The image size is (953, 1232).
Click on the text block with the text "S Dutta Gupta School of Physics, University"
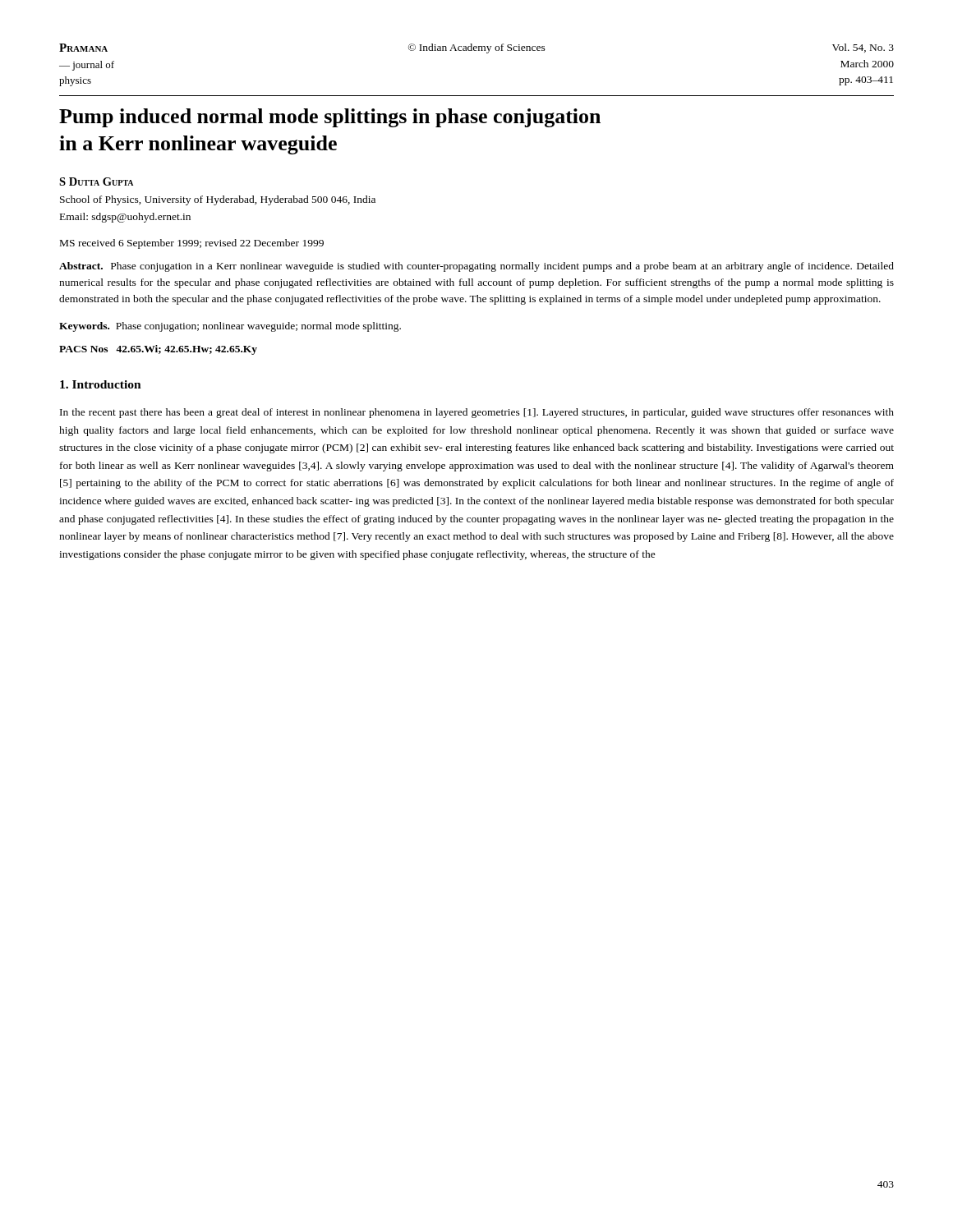point(96,182)
